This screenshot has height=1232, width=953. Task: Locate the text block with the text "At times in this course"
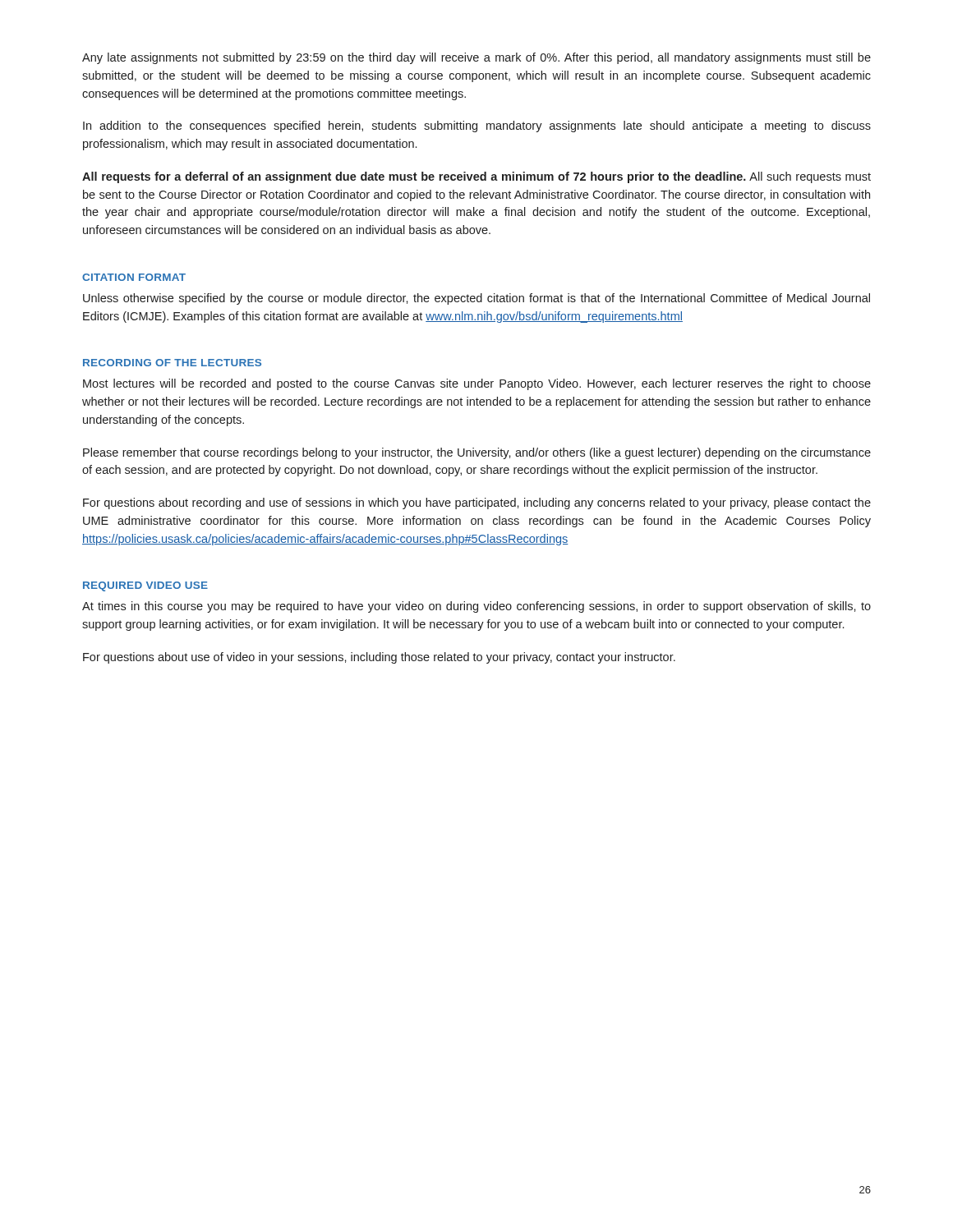[x=476, y=615]
